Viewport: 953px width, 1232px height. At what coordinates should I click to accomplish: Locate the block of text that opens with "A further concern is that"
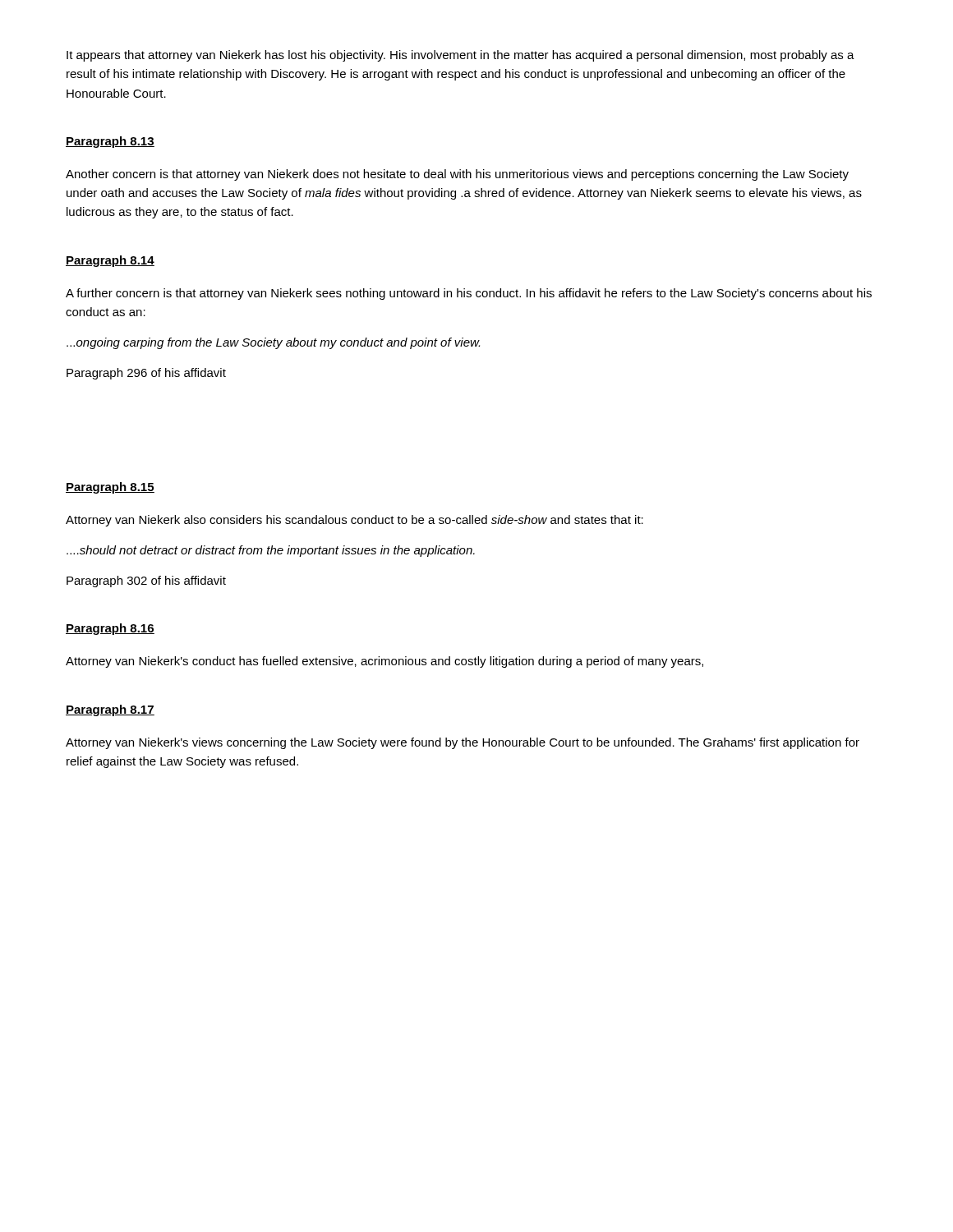pyautogui.click(x=469, y=302)
